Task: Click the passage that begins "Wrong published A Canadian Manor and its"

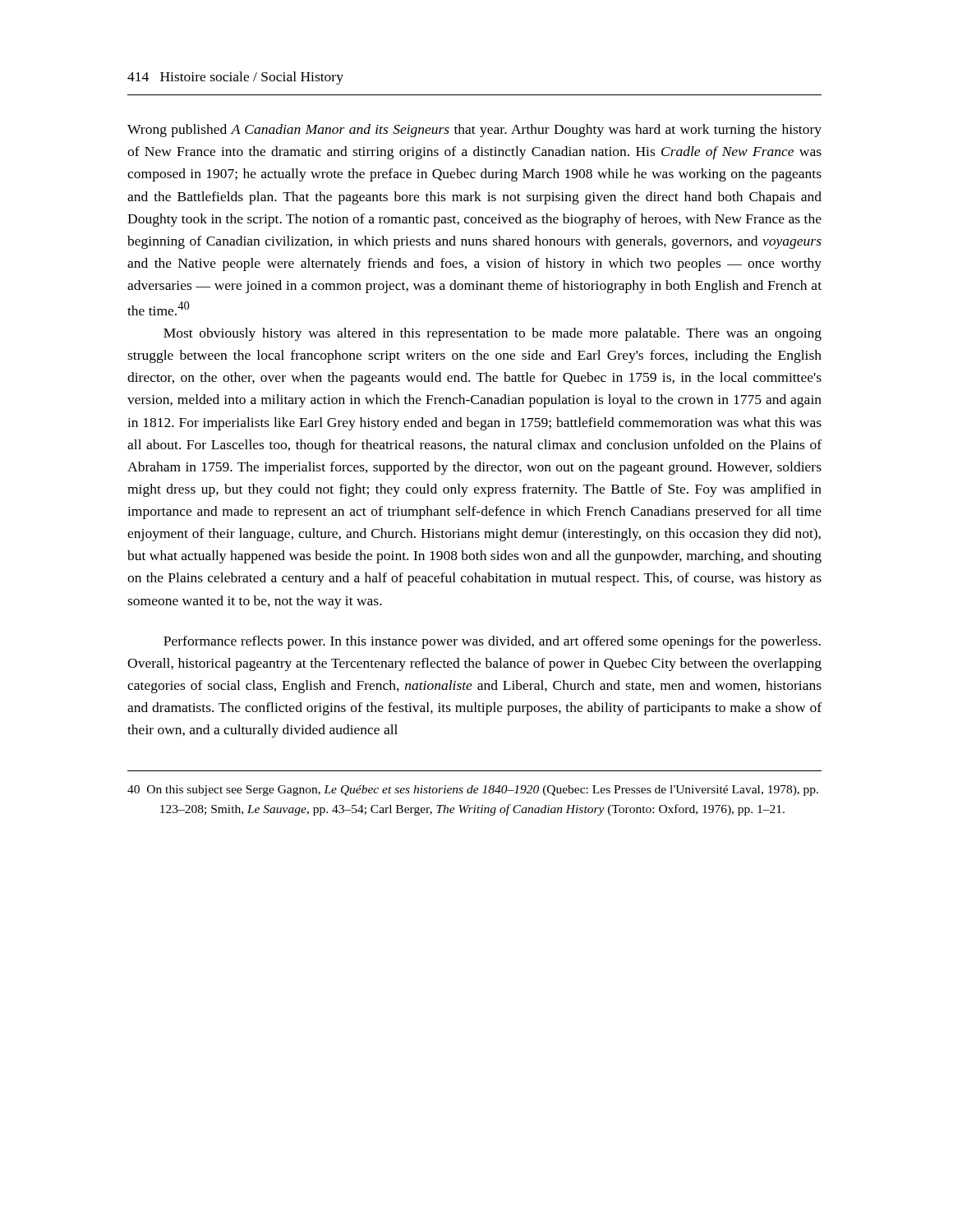Action: [x=474, y=220]
